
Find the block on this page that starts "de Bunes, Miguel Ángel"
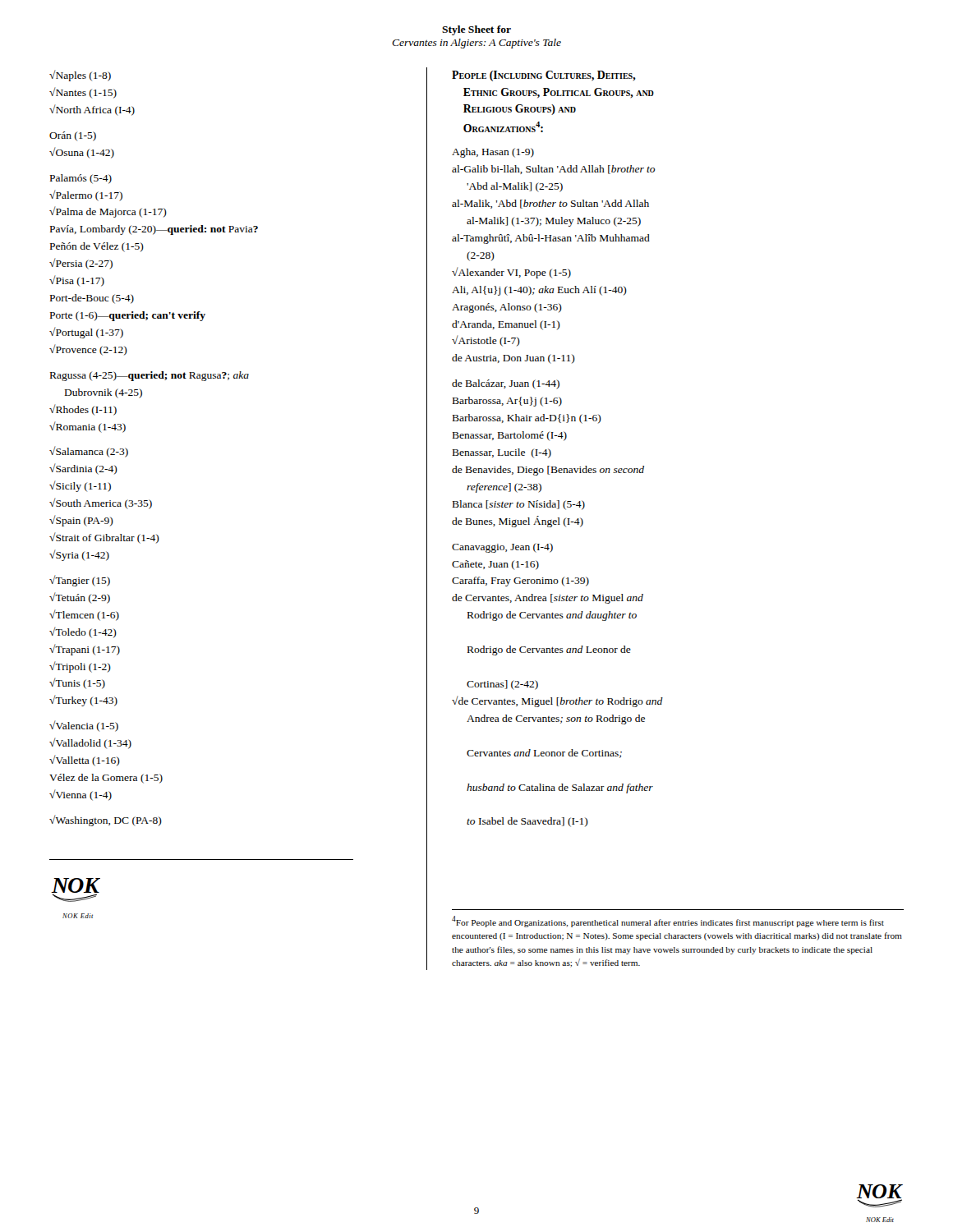click(518, 521)
